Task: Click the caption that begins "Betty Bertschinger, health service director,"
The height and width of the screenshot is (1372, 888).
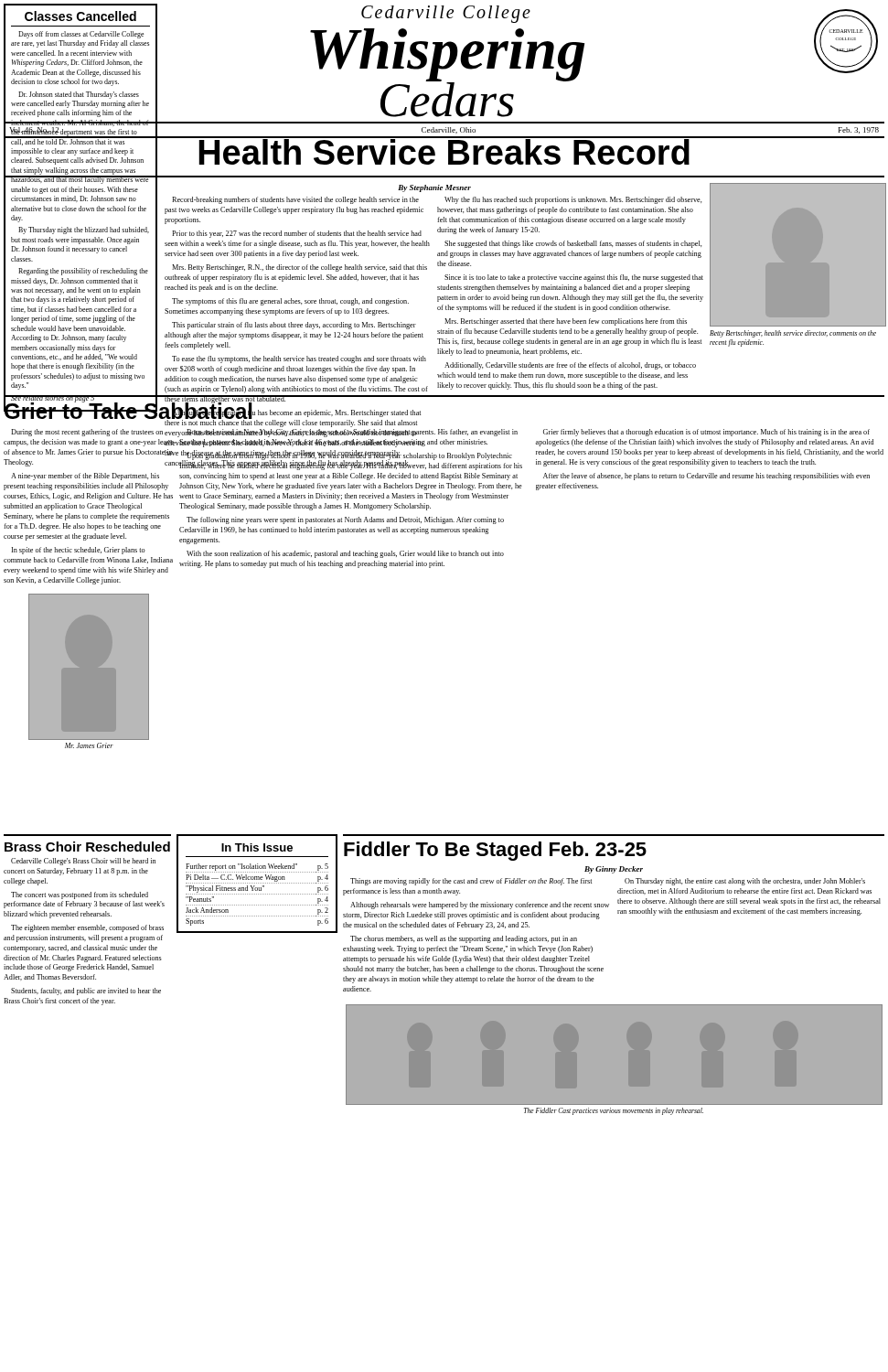Action: point(793,338)
